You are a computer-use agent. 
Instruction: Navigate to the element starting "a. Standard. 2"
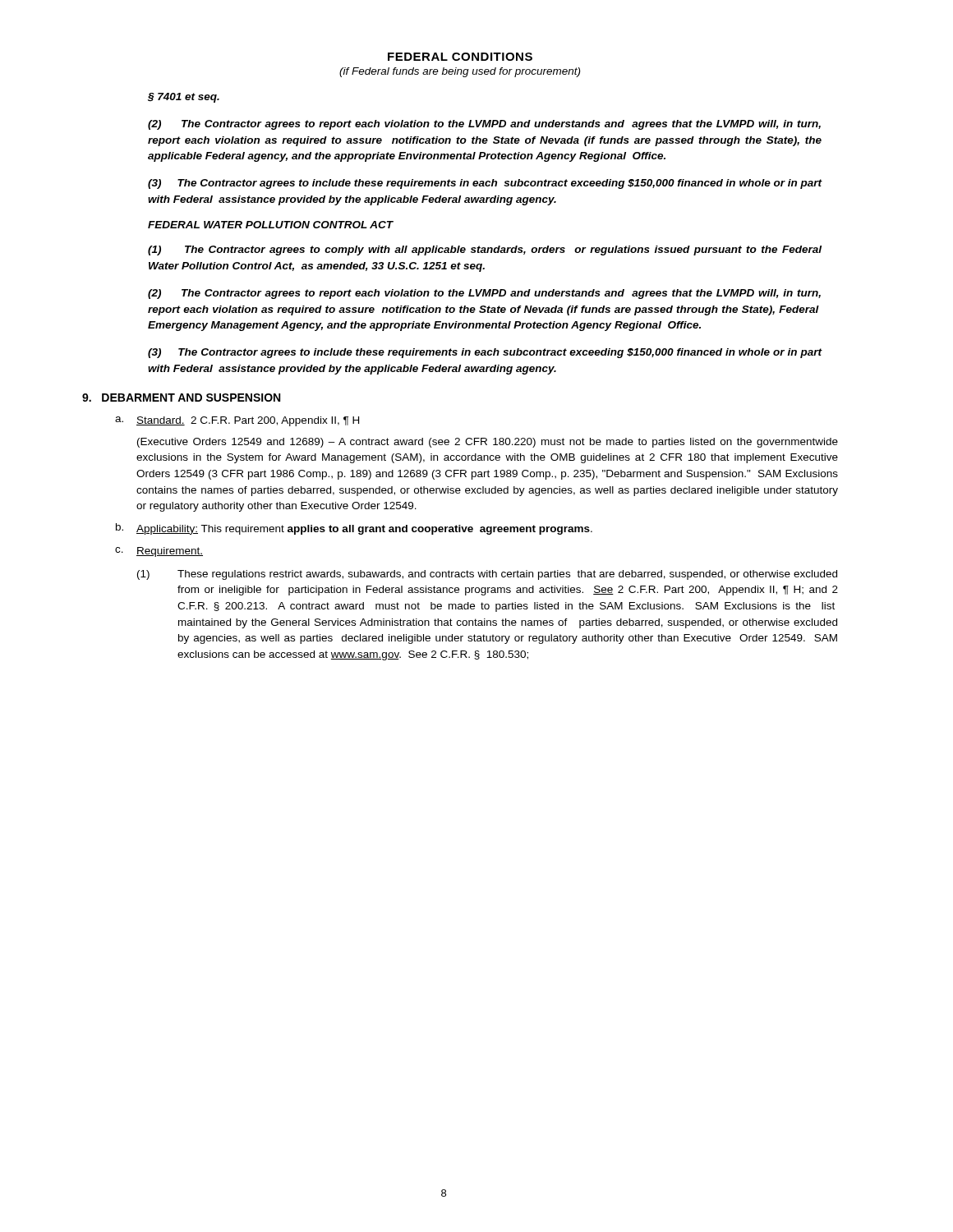point(476,463)
